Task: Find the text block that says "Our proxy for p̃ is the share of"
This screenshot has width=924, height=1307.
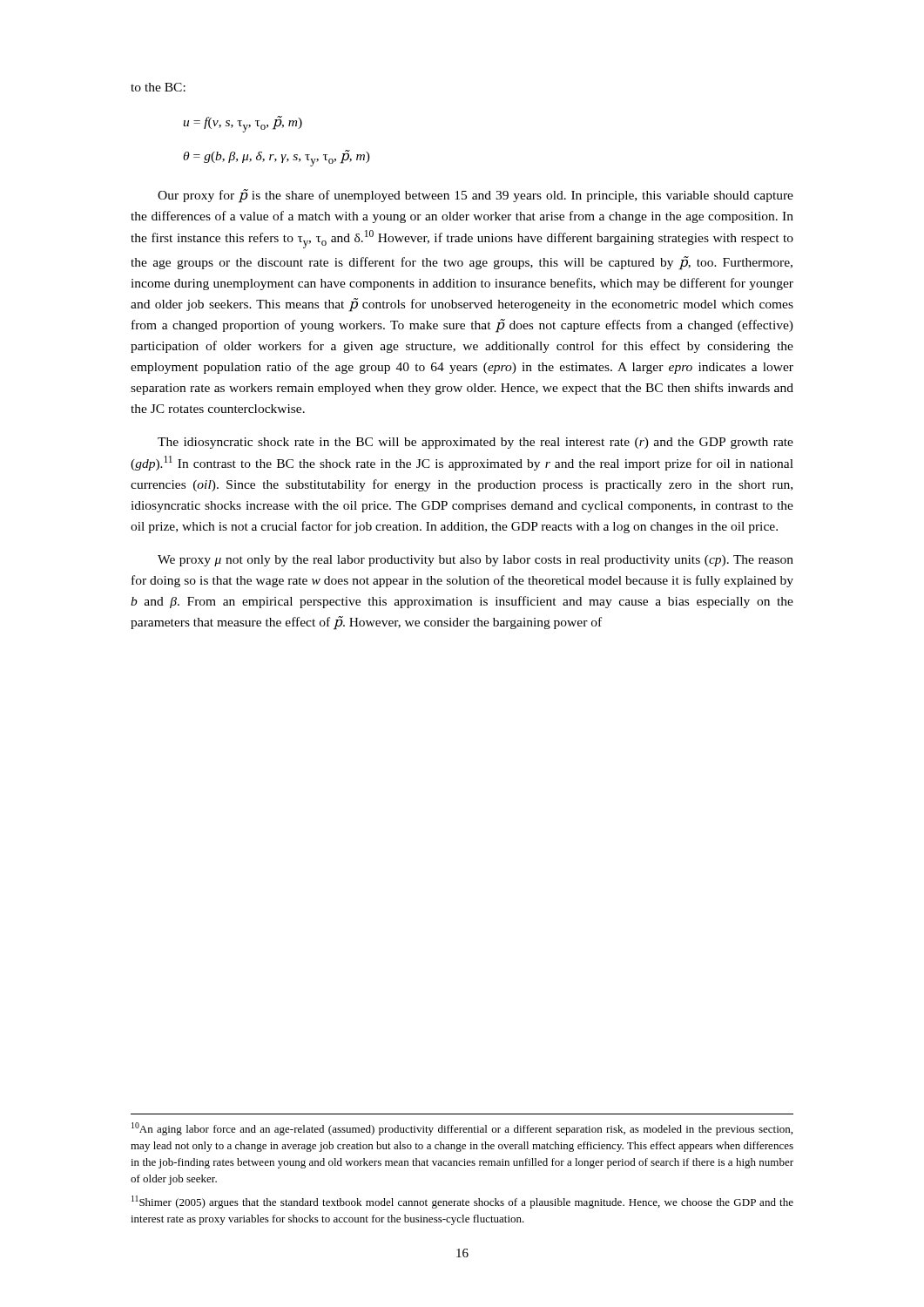Action: tap(462, 302)
